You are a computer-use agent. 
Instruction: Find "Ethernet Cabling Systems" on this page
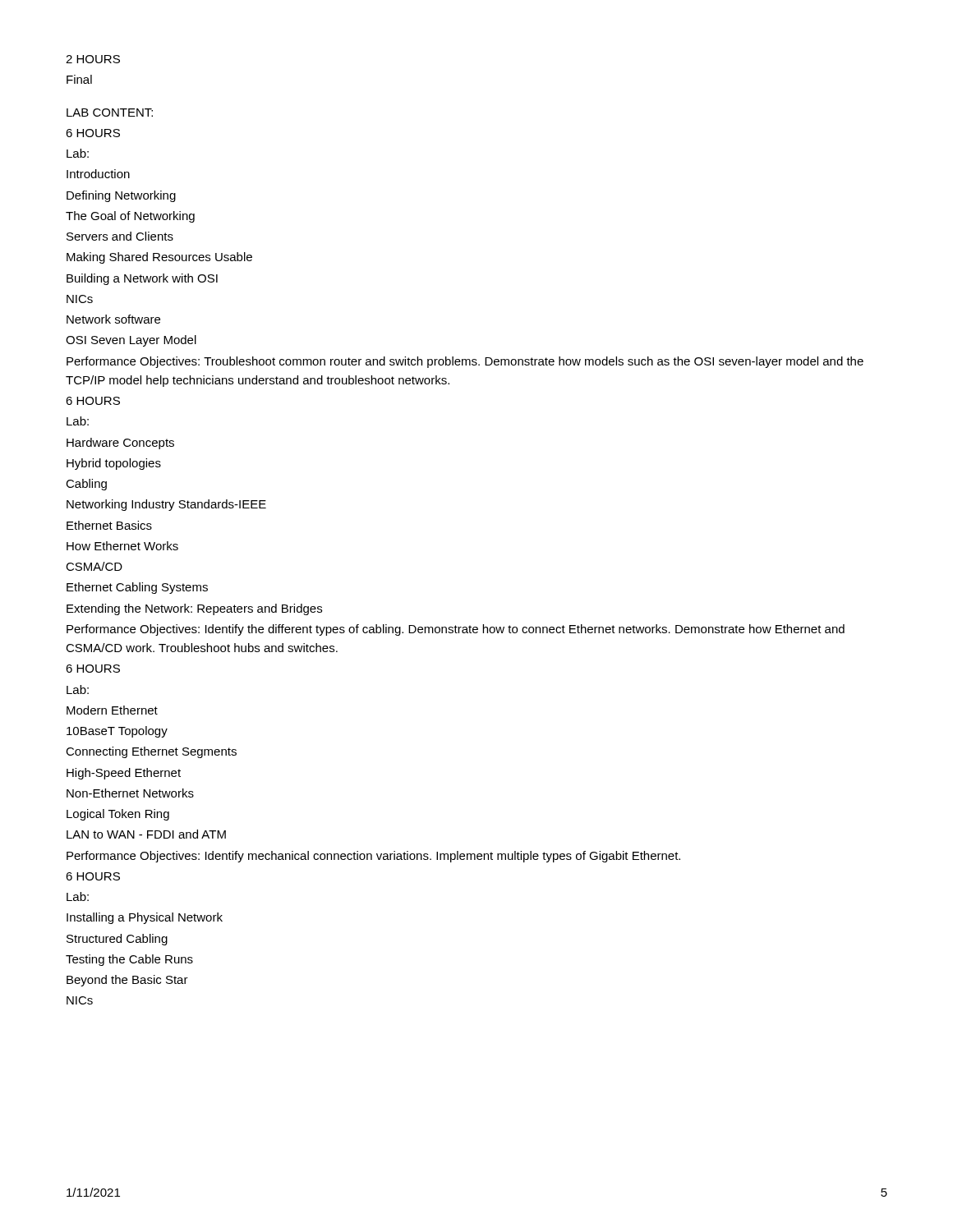click(x=137, y=587)
